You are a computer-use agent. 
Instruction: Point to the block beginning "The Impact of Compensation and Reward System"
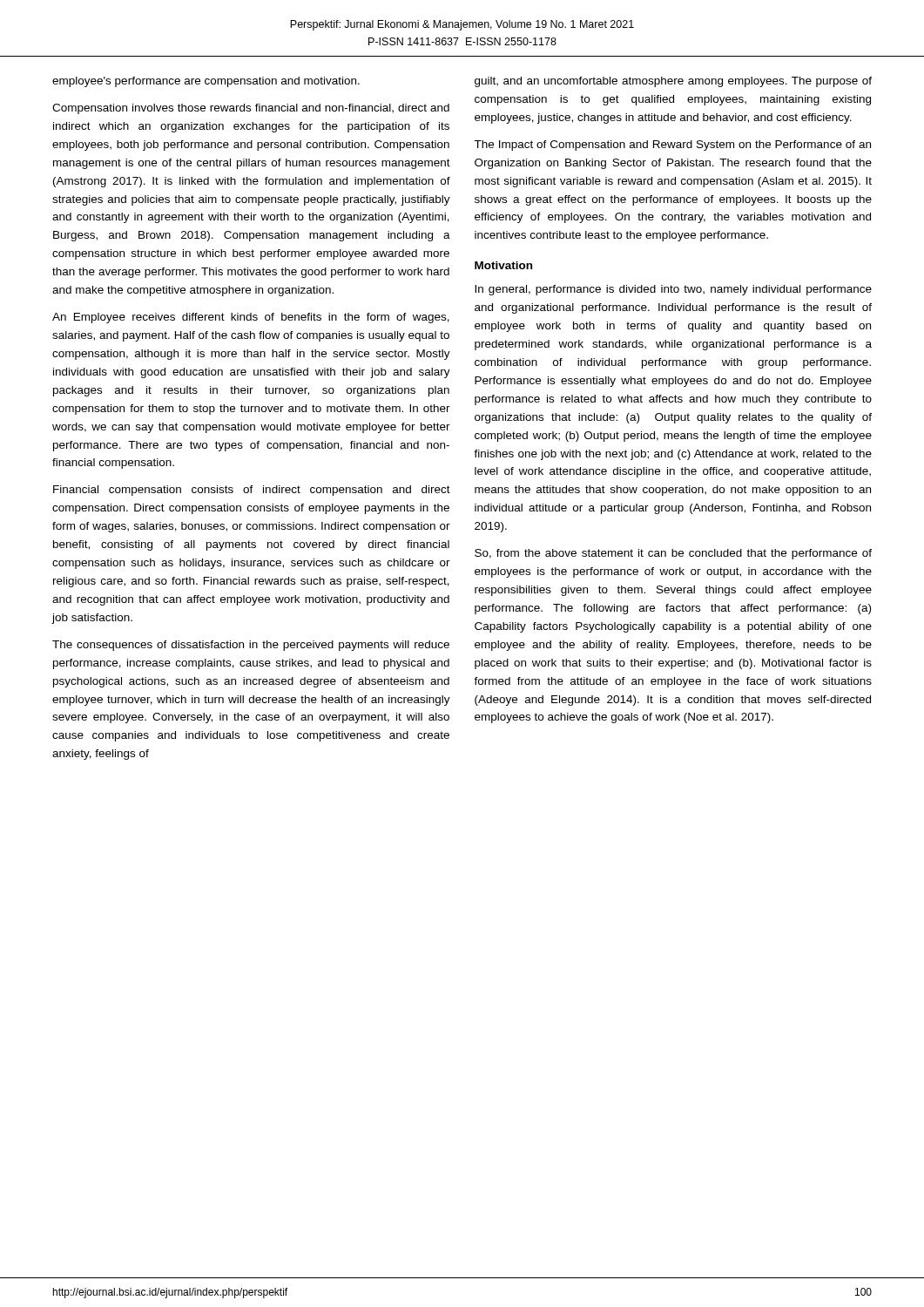[x=673, y=190]
